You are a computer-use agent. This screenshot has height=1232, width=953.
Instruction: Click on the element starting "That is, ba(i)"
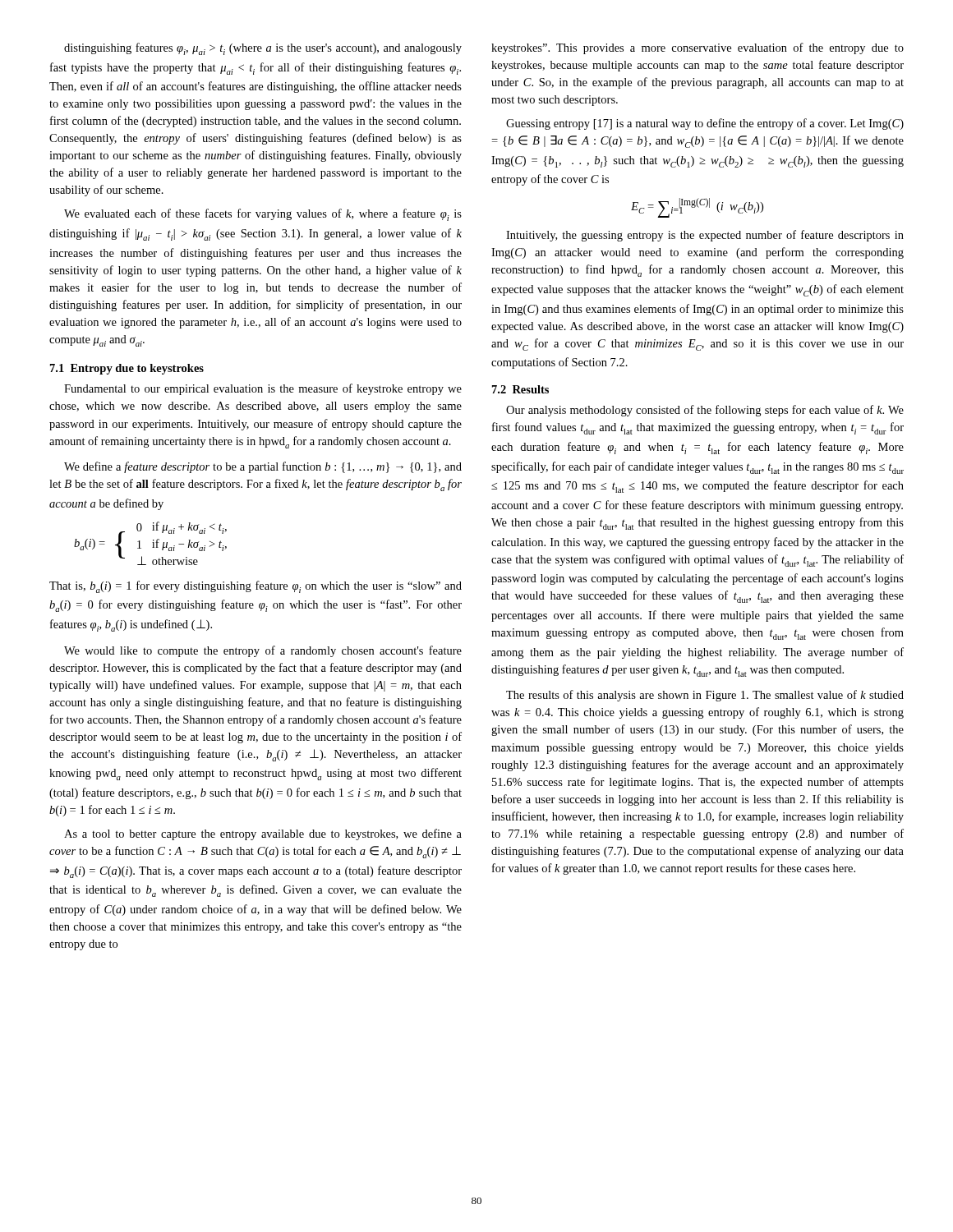tap(255, 606)
